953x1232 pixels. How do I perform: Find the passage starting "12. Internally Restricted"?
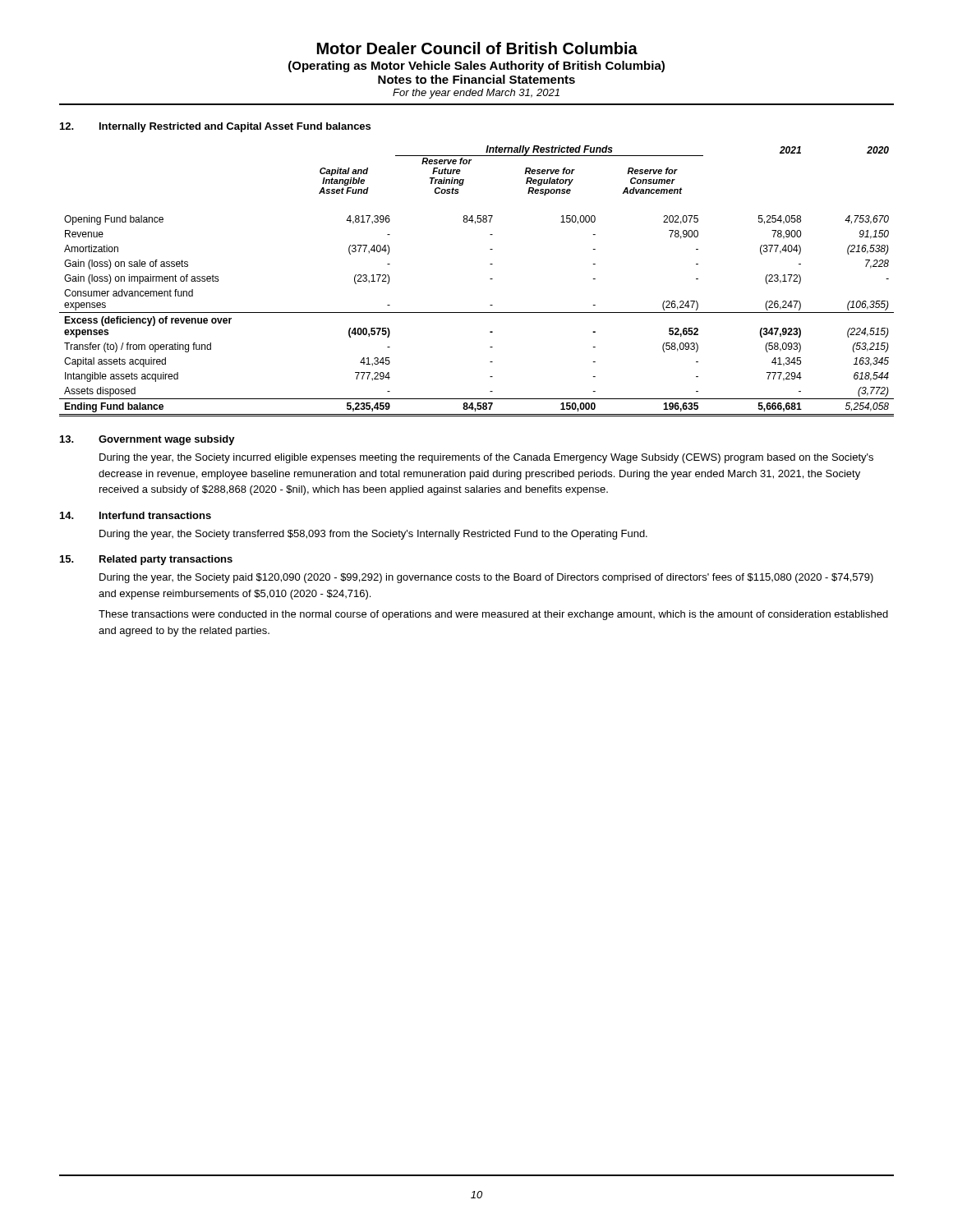pyautogui.click(x=215, y=126)
